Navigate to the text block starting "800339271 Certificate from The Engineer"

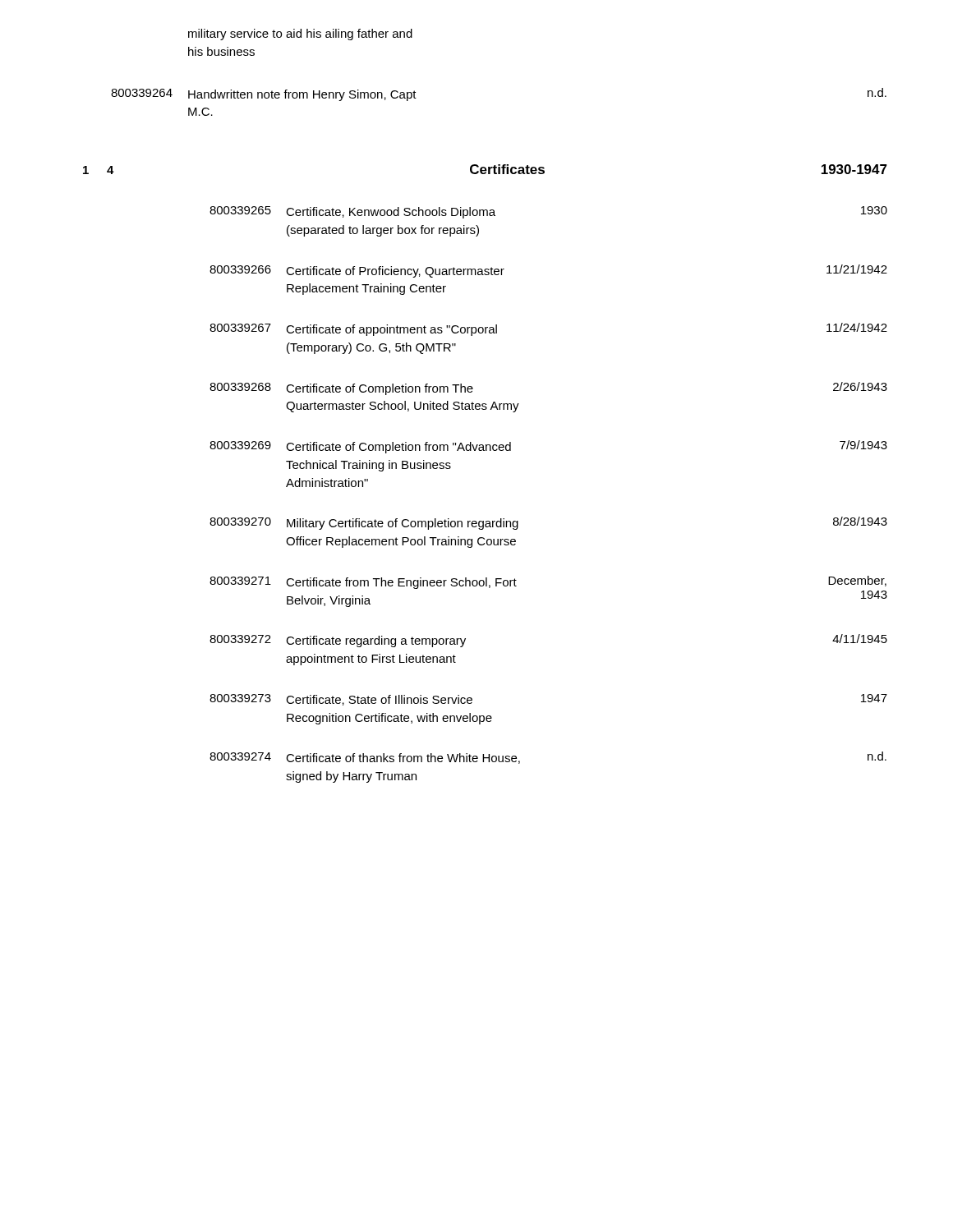click(485, 591)
